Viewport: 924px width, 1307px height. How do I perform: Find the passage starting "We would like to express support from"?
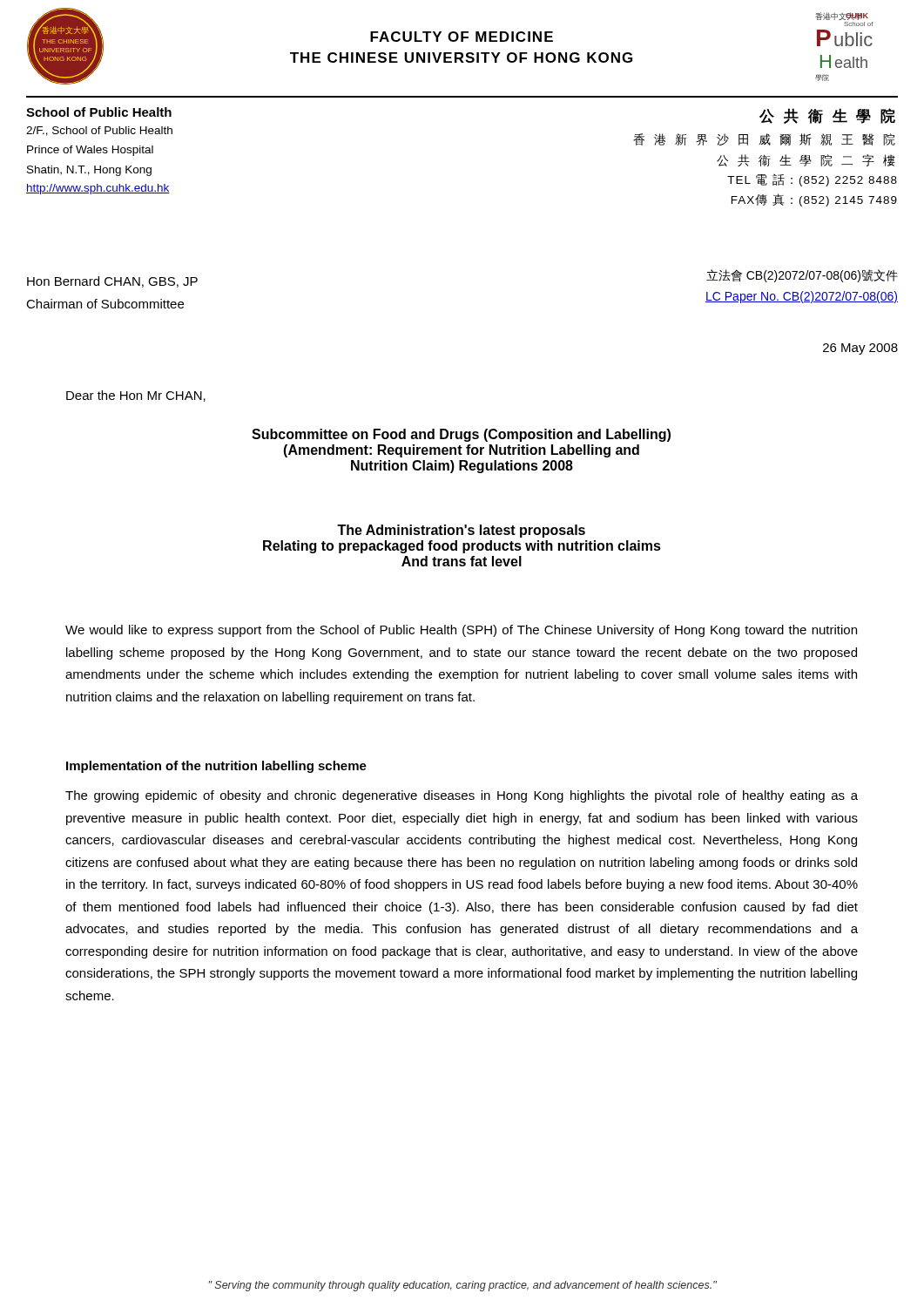[462, 663]
